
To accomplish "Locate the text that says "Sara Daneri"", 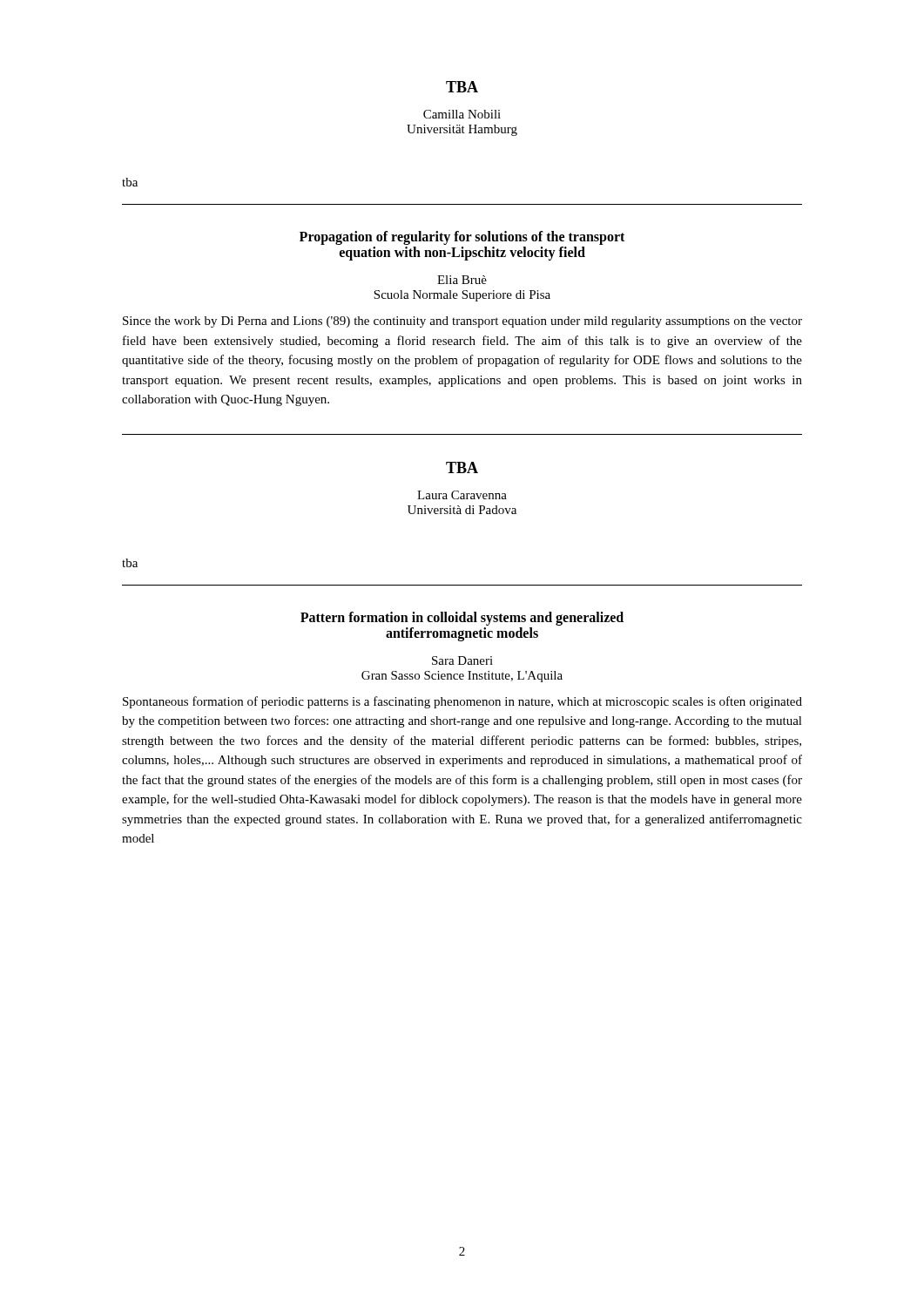I will (462, 660).
